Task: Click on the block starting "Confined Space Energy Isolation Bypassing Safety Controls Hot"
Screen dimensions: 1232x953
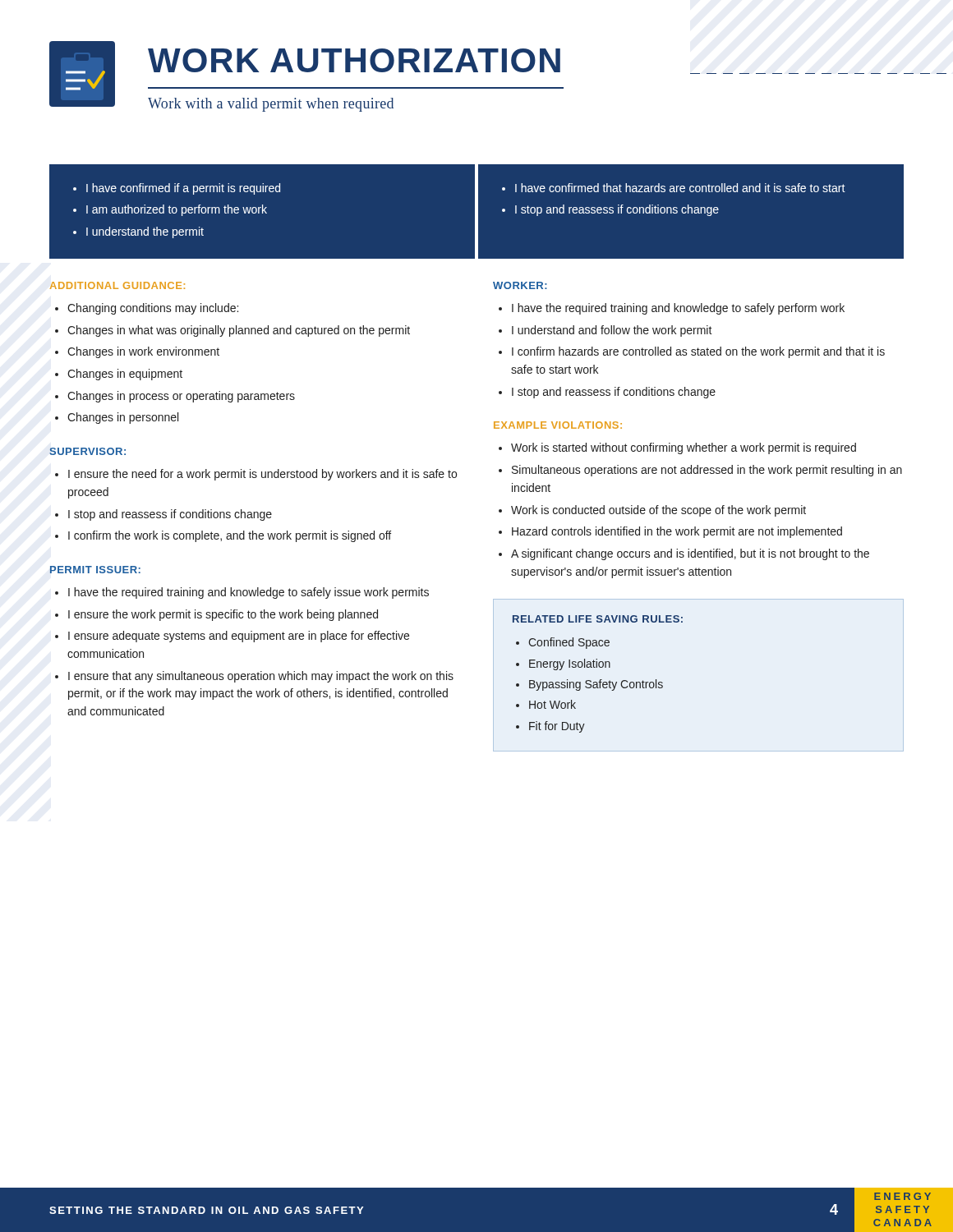Action: (569, 643)
